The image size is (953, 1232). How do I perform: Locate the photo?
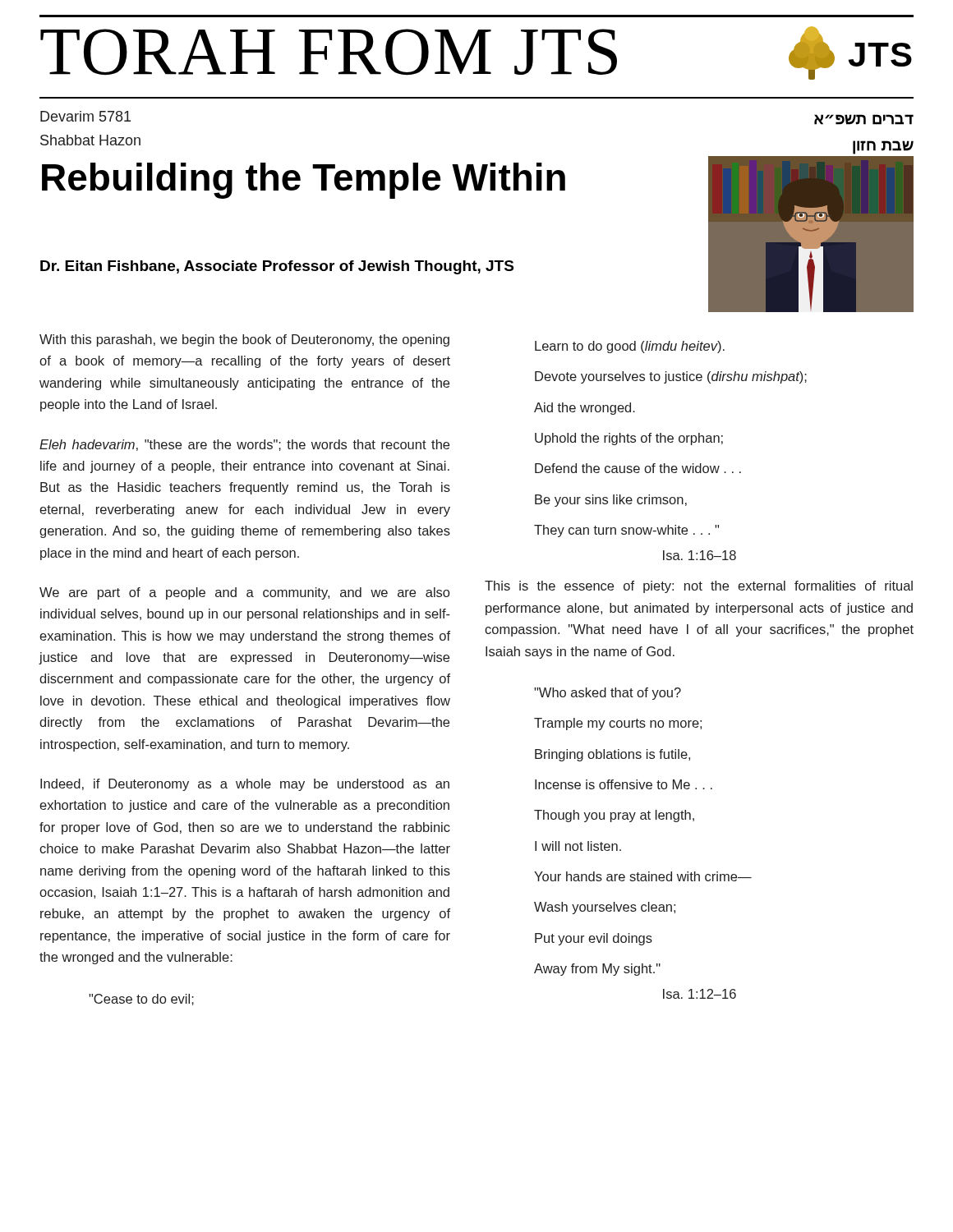pos(811,234)
